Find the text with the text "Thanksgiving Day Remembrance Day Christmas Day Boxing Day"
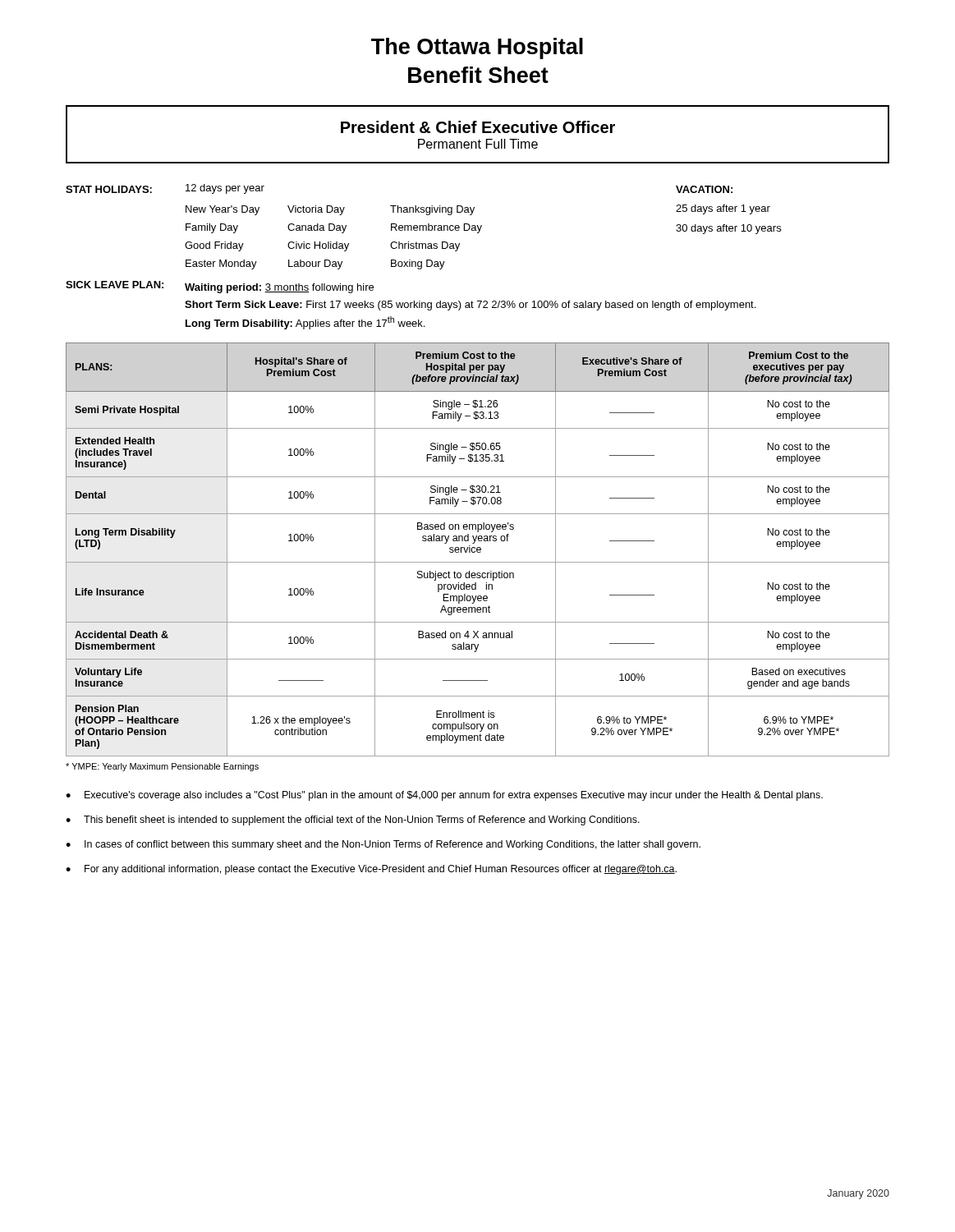 (x=436, y=236)
